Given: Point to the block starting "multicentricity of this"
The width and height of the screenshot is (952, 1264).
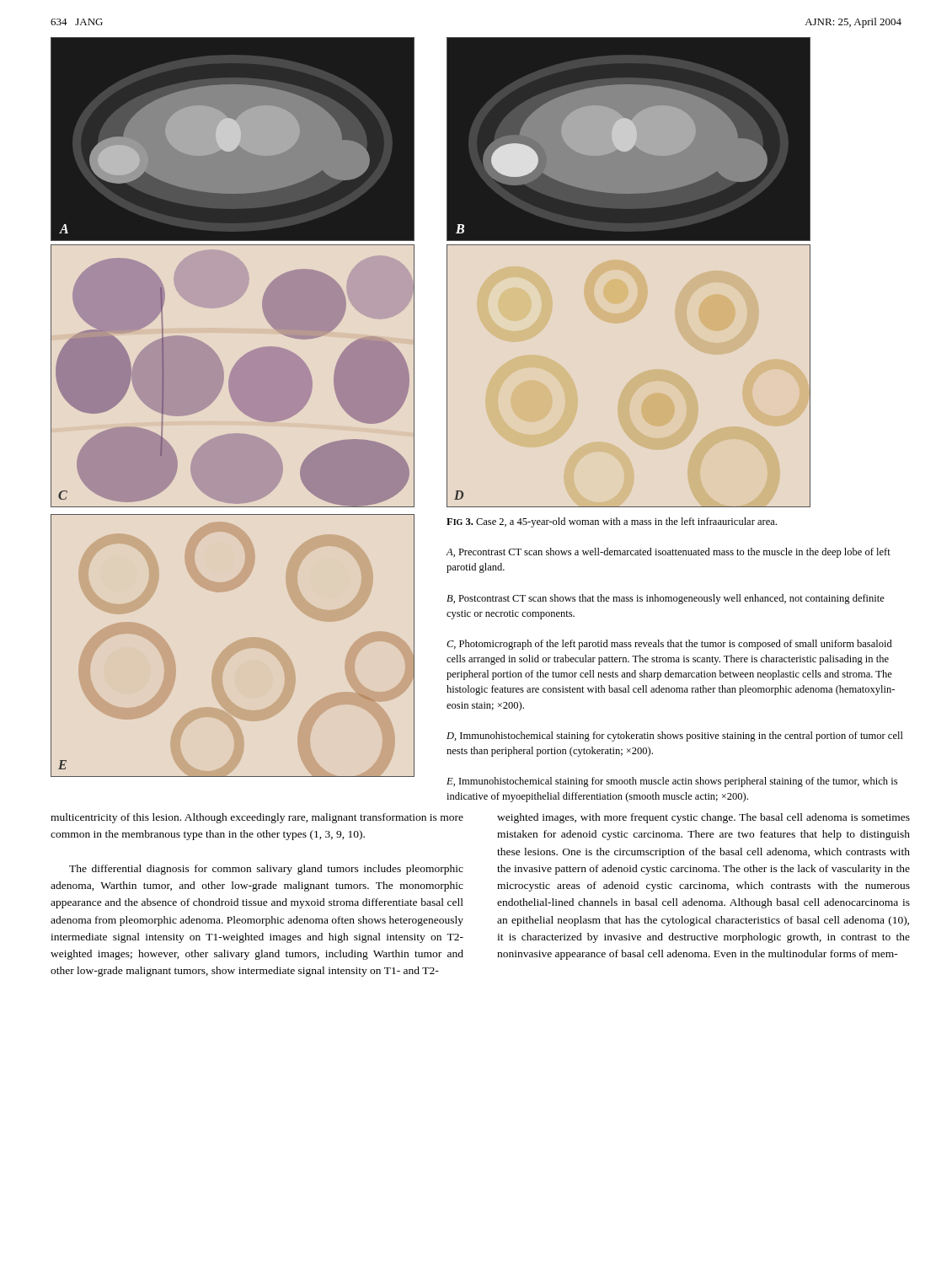Looking at the screenshot, I should click(x=257, y=894).
